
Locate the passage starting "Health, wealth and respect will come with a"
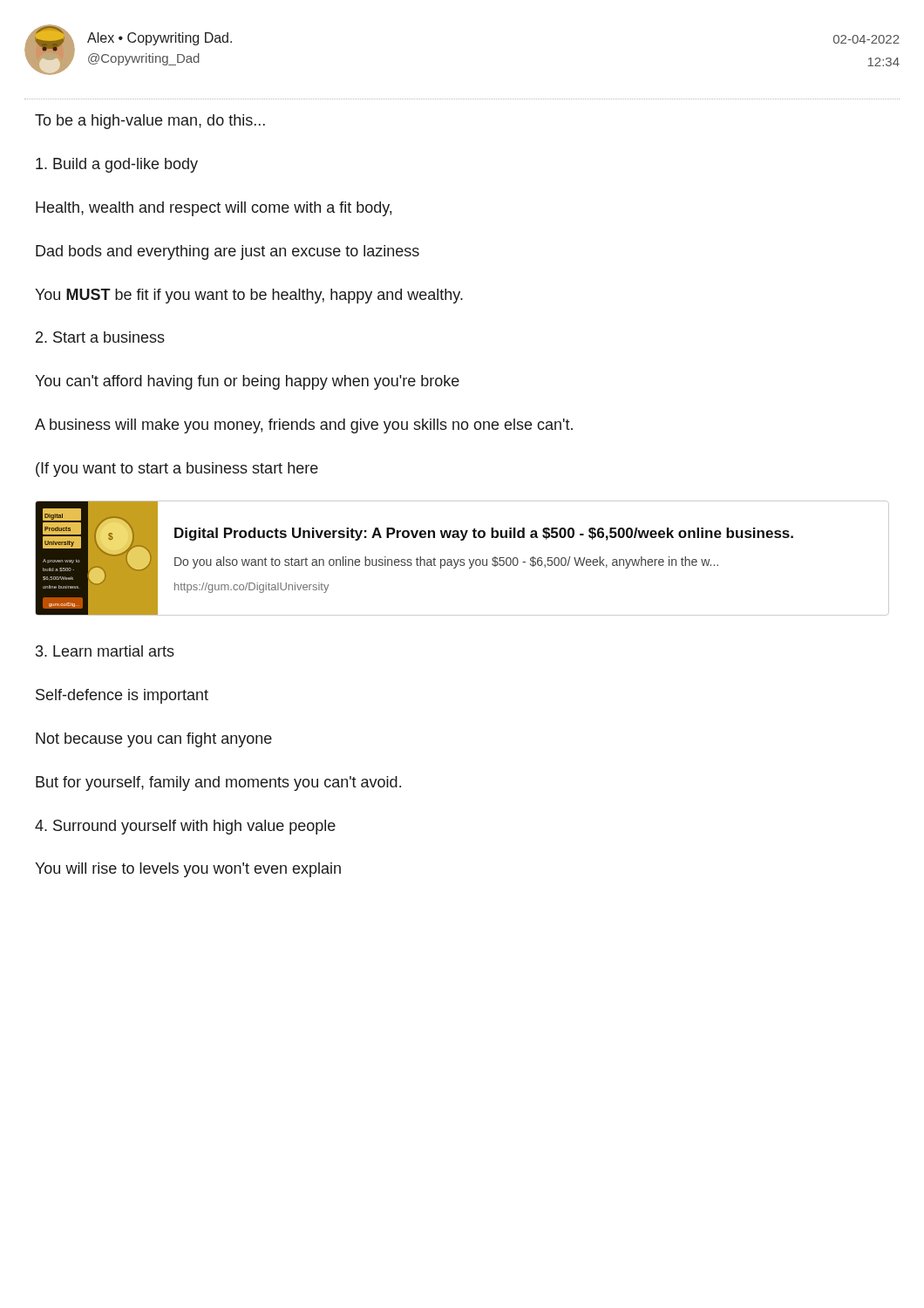coord(214,207)
